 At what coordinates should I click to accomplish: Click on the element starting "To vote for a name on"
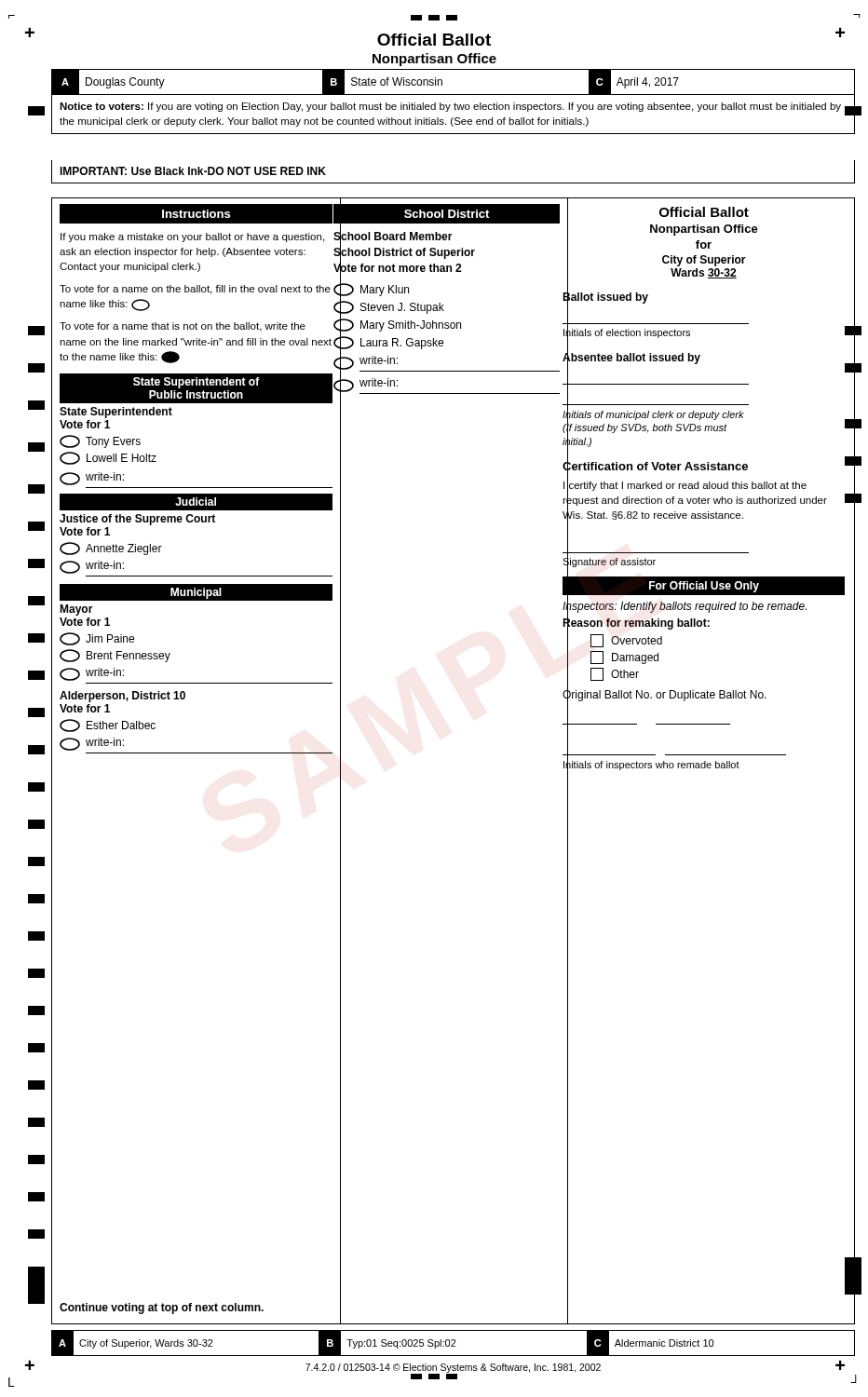click(x=195, y=297)
